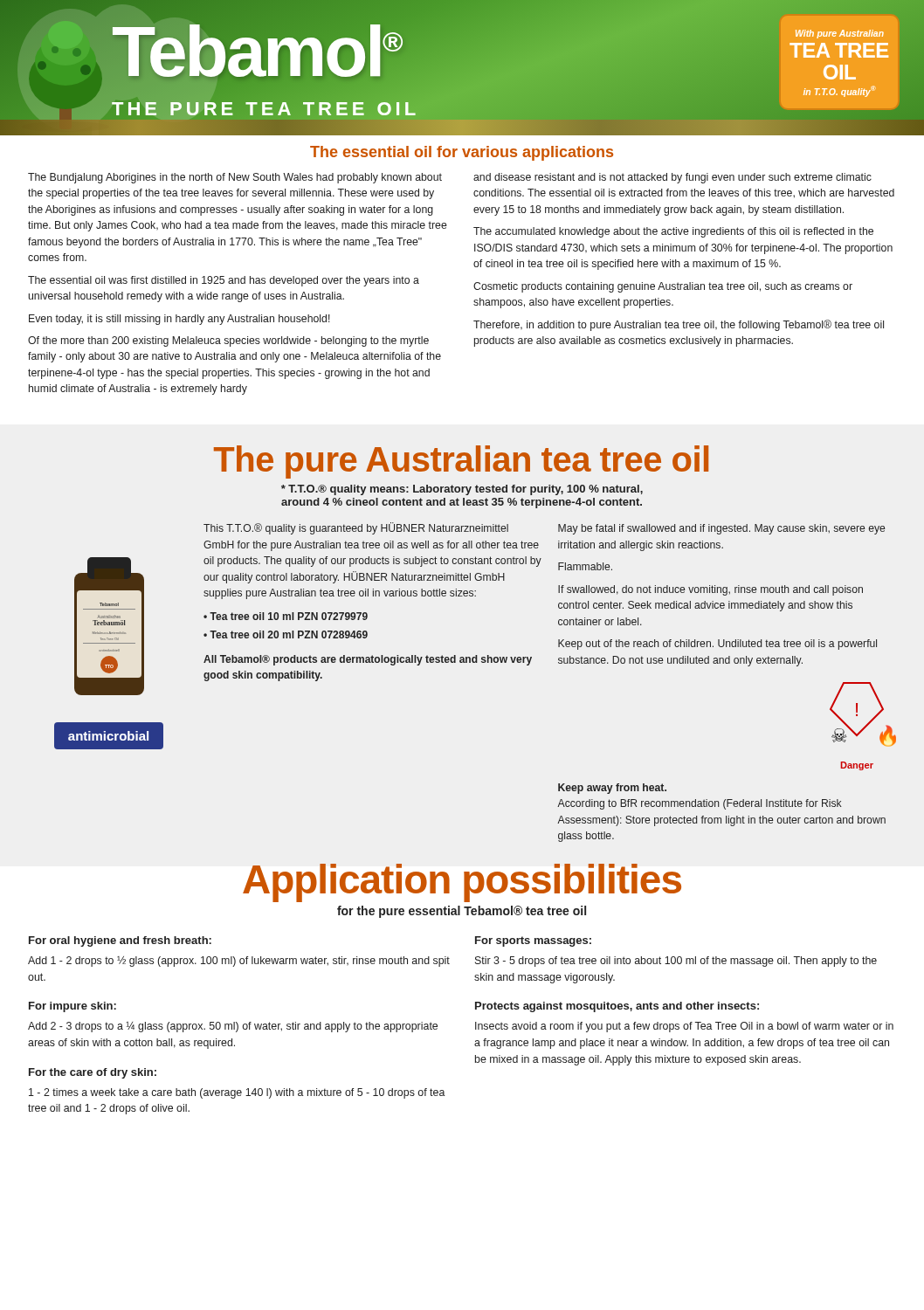Locate the logo
Viewport: 924px width, 1310px height.
pyautogui.click(x=462, y=68)
